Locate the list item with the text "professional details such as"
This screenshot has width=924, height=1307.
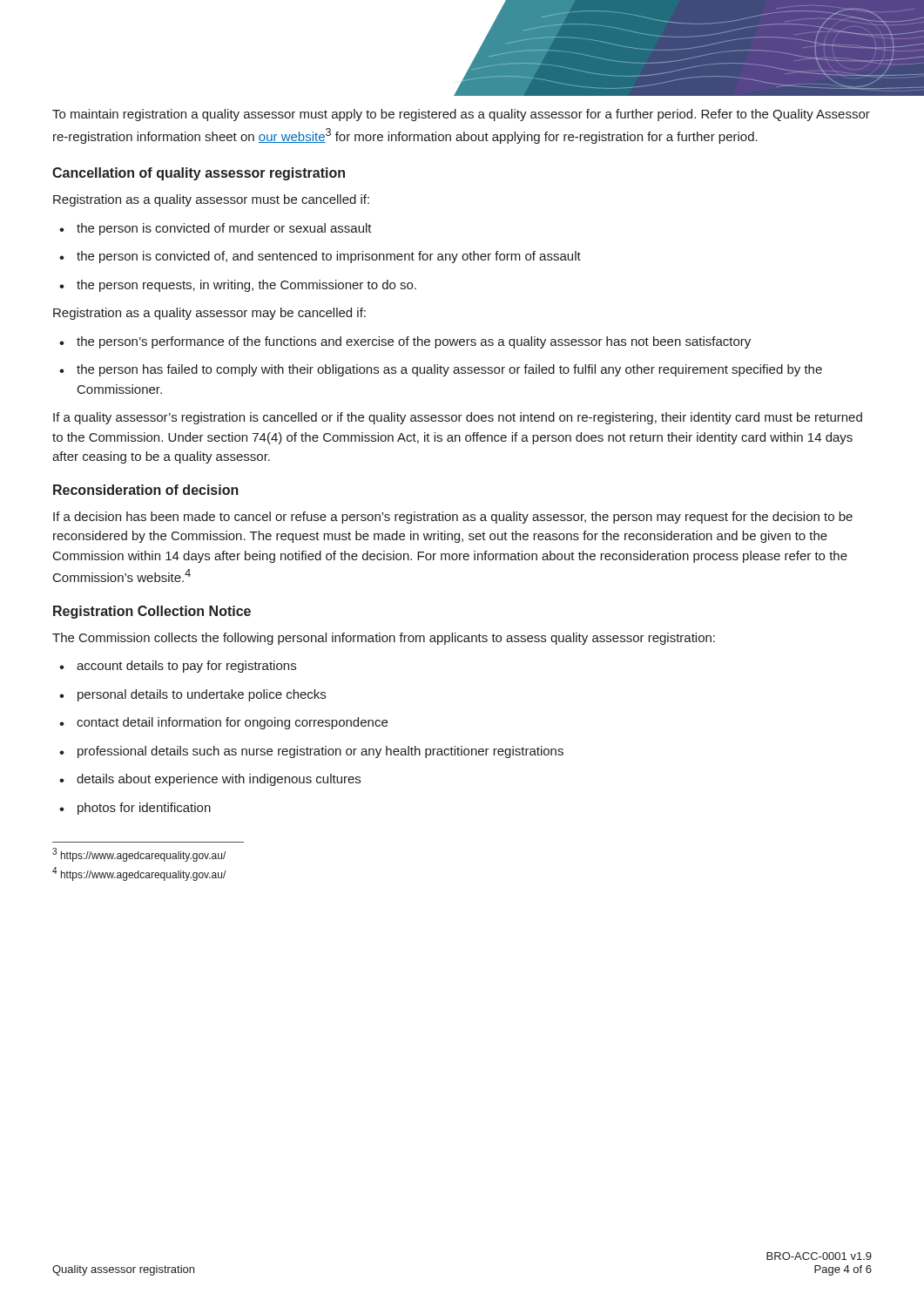point(320,750)
